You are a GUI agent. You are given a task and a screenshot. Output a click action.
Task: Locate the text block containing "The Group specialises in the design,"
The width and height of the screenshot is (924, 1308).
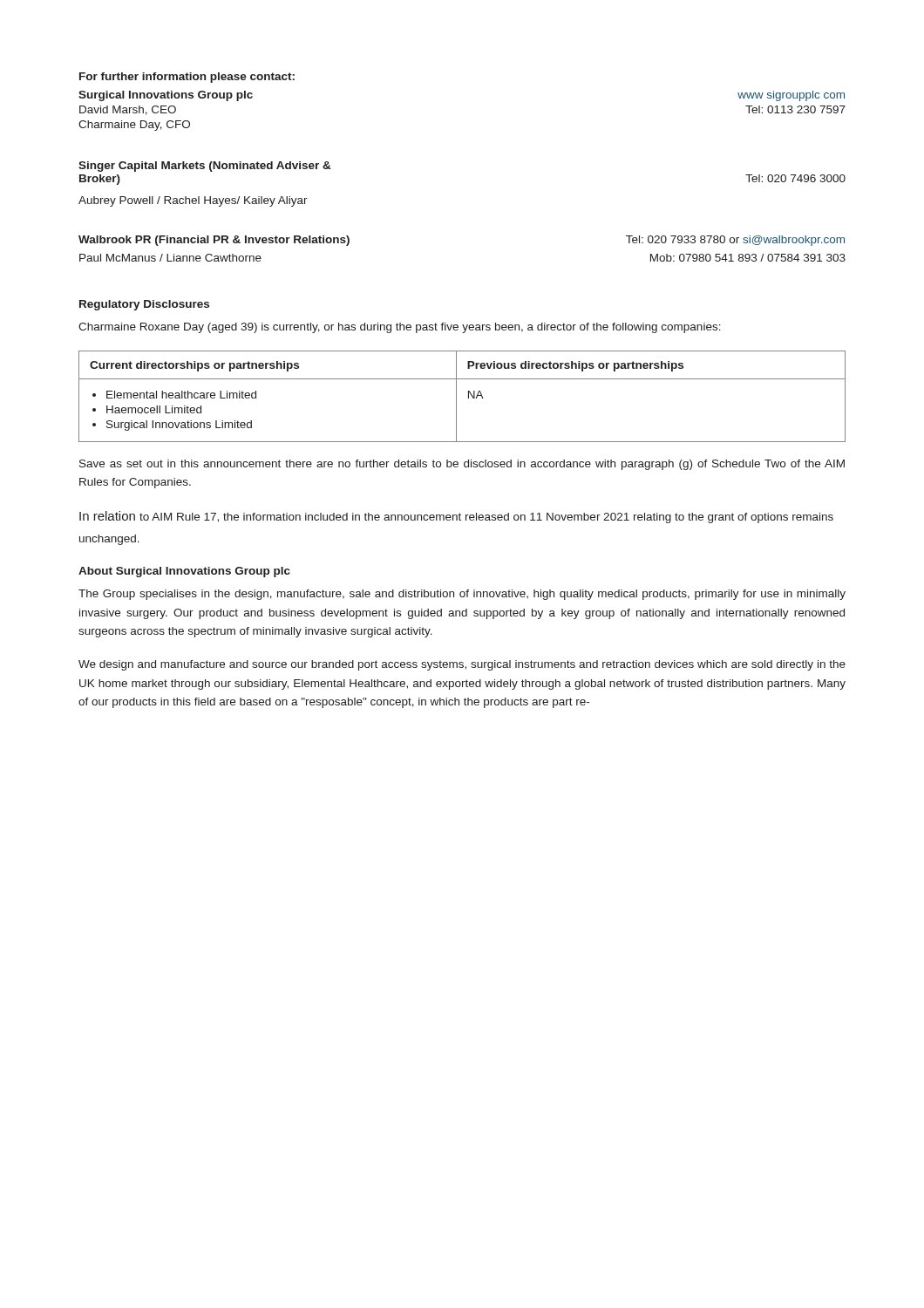(x=462, y=612)
